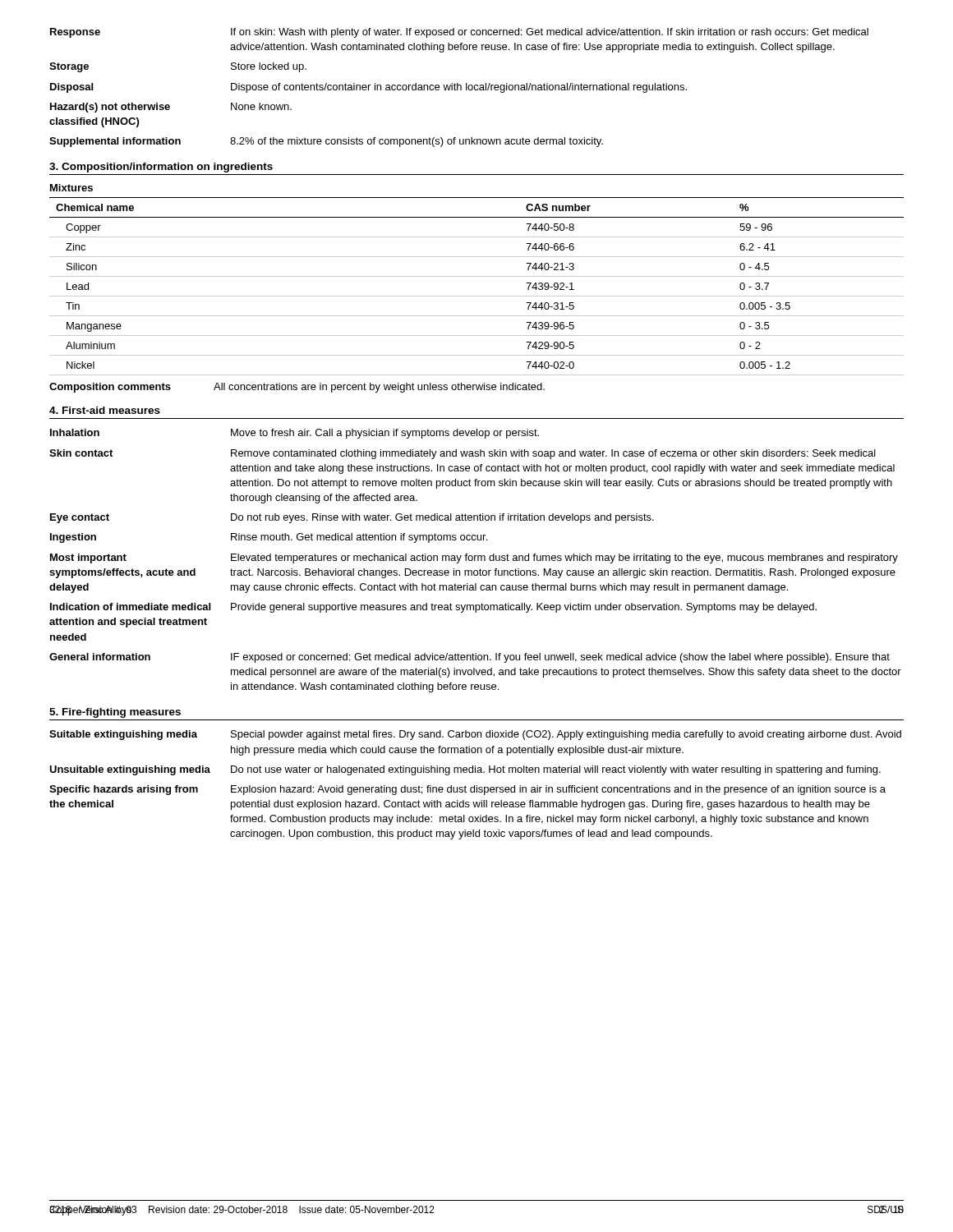Find the text block that says "Composition comments All concentrations"
Viewport: 953px width, 1232px height.
[476, 387]
